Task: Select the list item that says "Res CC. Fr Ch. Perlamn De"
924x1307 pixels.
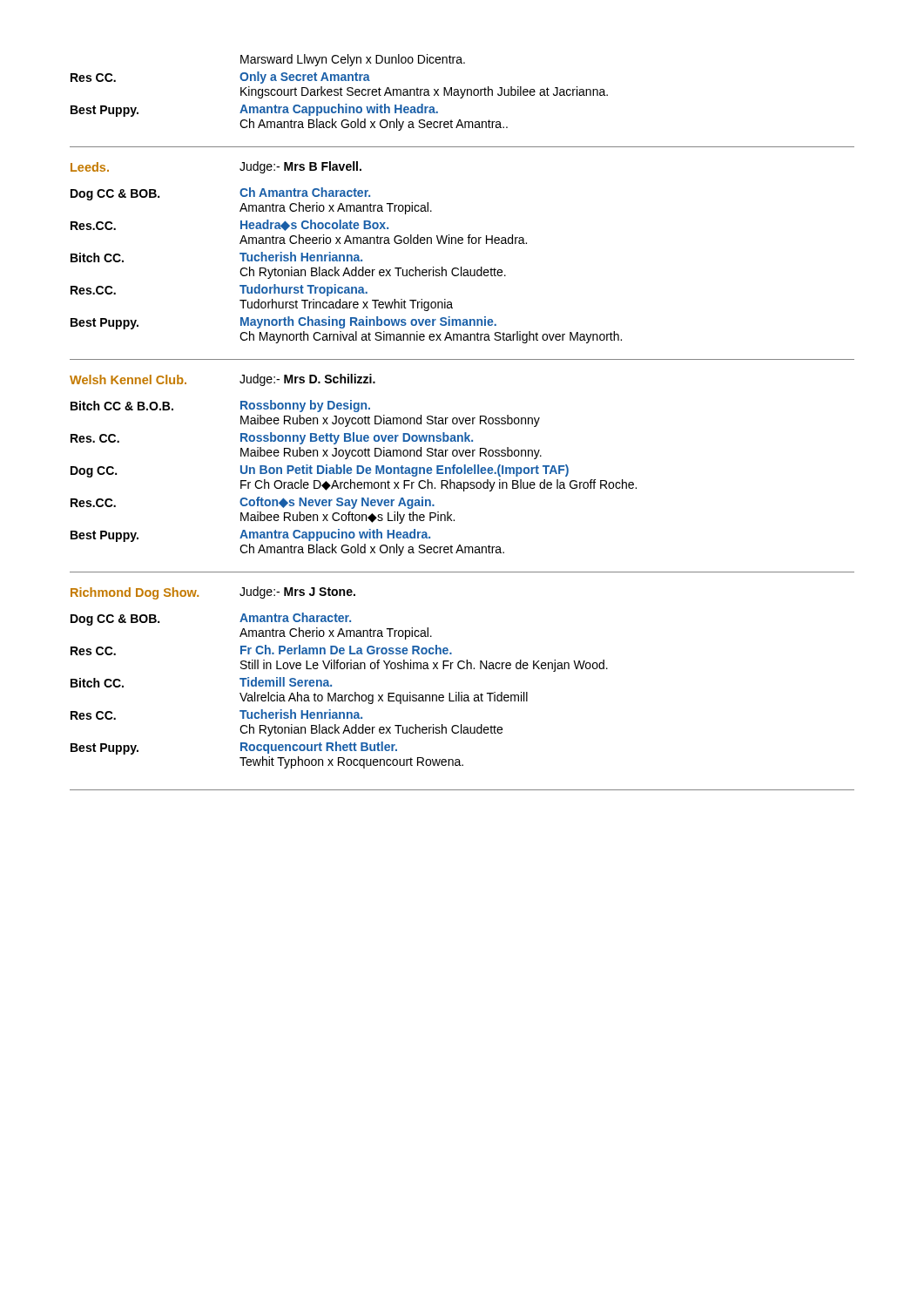Action: [462, 657]
